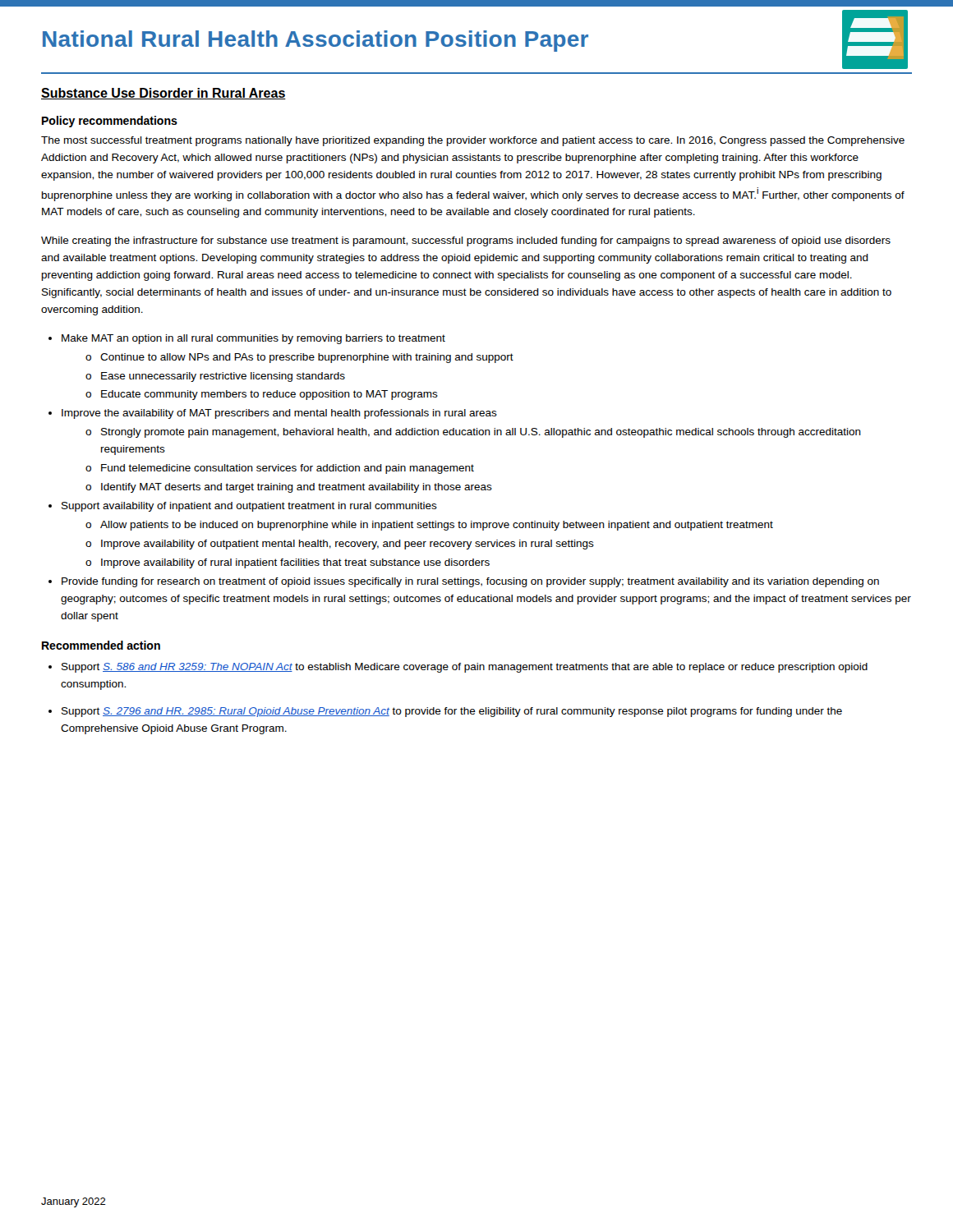Select the element starting "Recommended action"
953x1232 pixels.
pos(101,646)
